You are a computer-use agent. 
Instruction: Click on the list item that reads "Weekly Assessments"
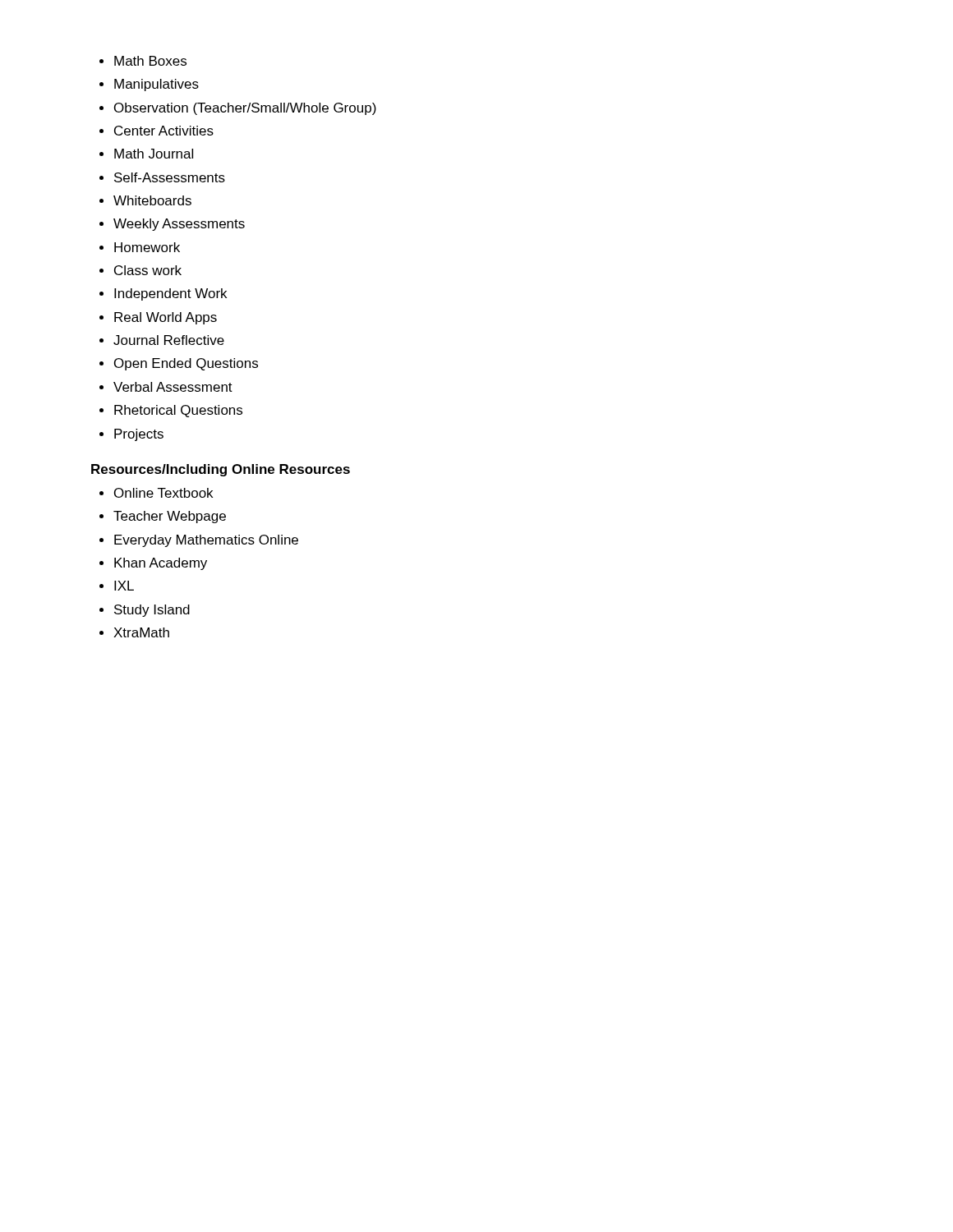point(179,225)
